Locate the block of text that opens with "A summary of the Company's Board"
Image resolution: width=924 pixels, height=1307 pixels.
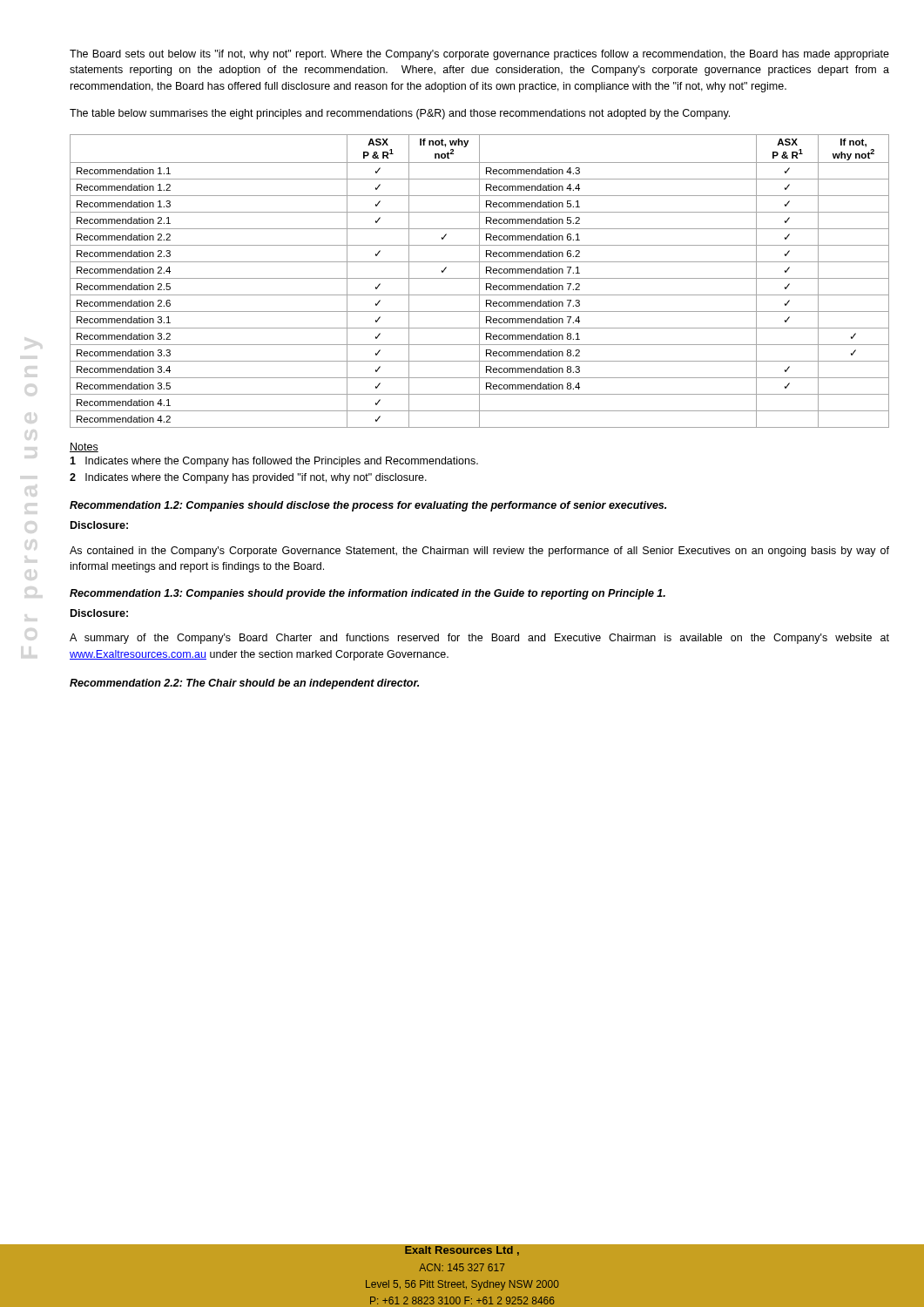(479, 647)
